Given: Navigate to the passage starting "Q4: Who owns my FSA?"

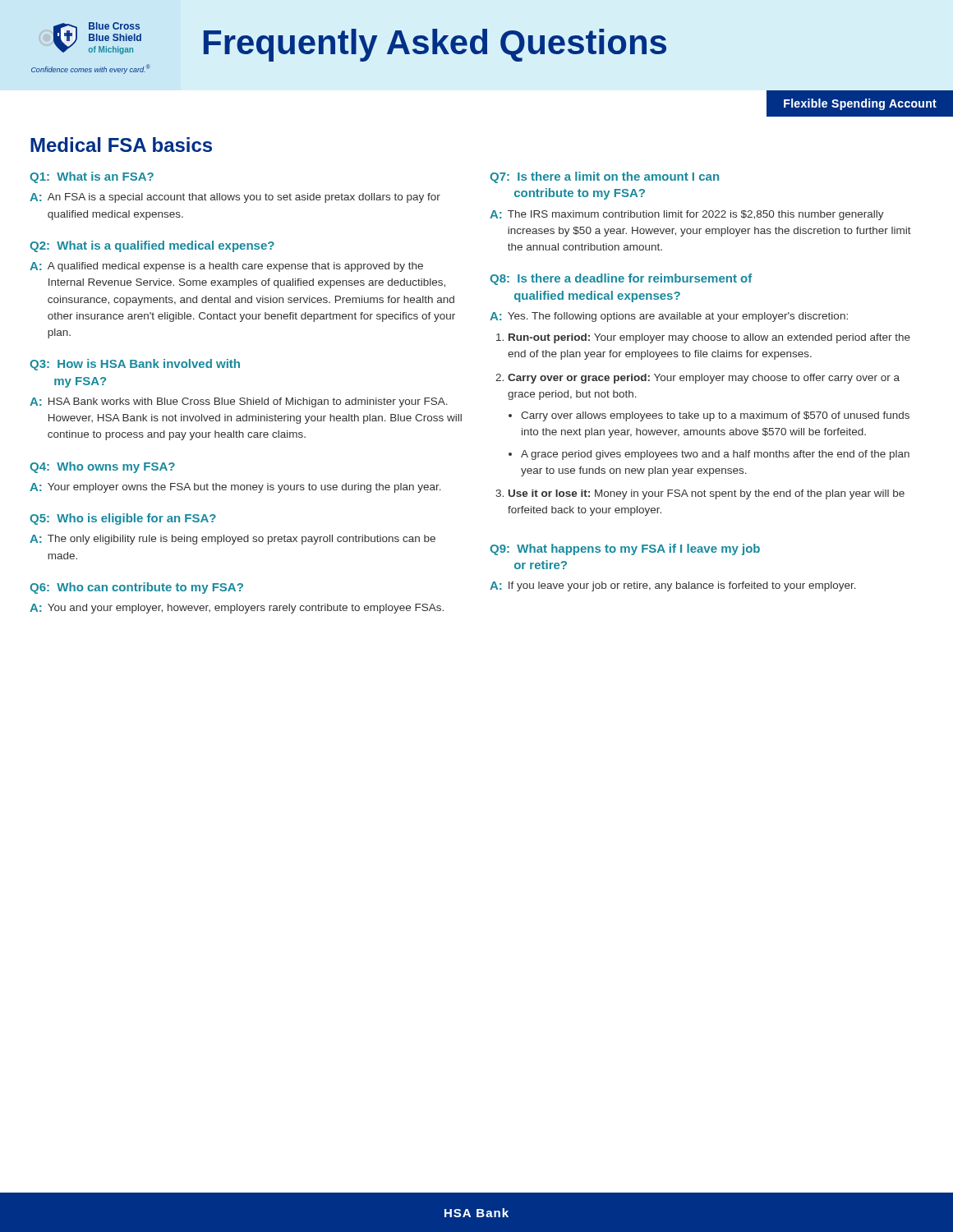Looking at the screenshot, I should (x=102, y=466).
